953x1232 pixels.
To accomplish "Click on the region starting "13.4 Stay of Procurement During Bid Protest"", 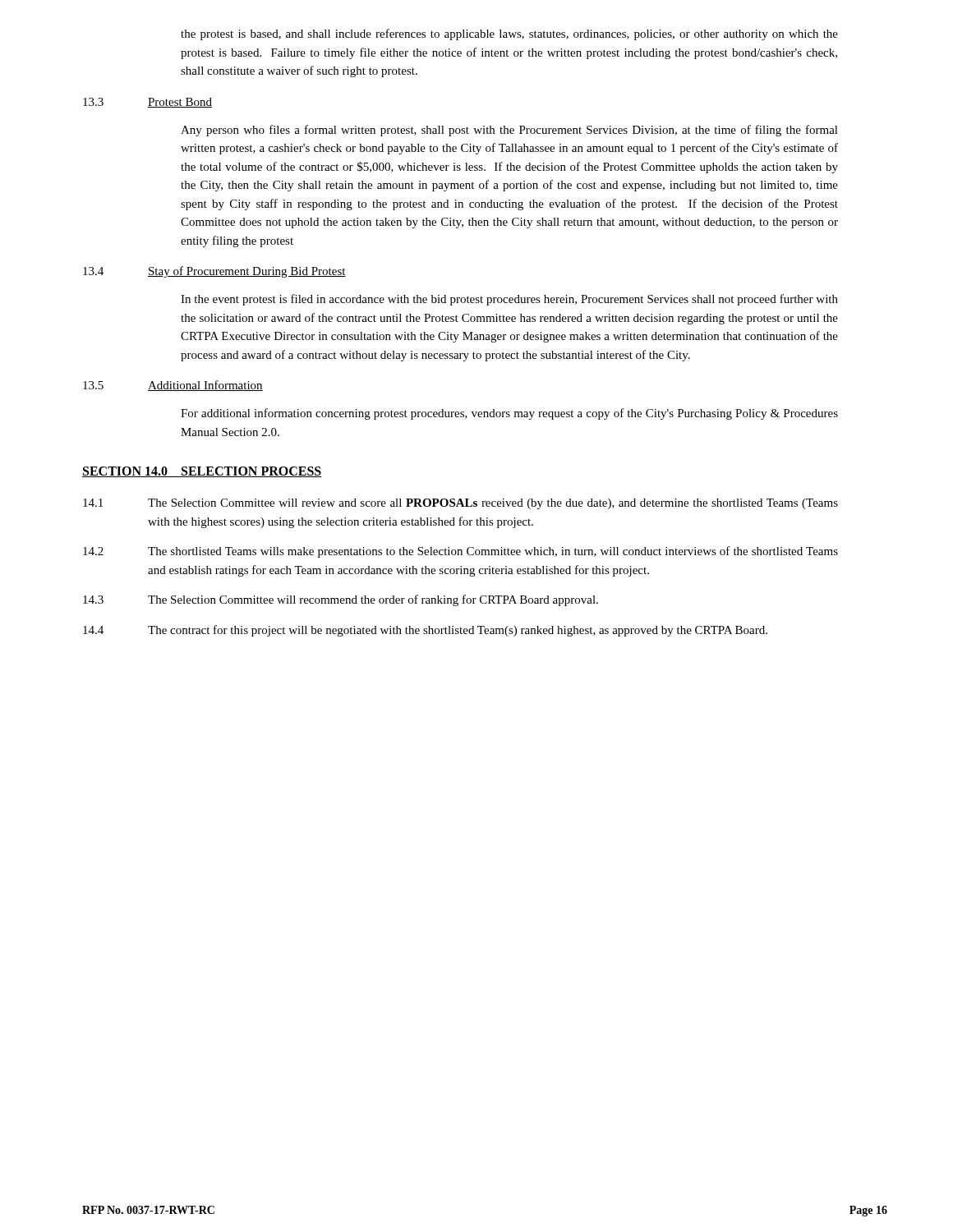I will (x=214, y=271).
